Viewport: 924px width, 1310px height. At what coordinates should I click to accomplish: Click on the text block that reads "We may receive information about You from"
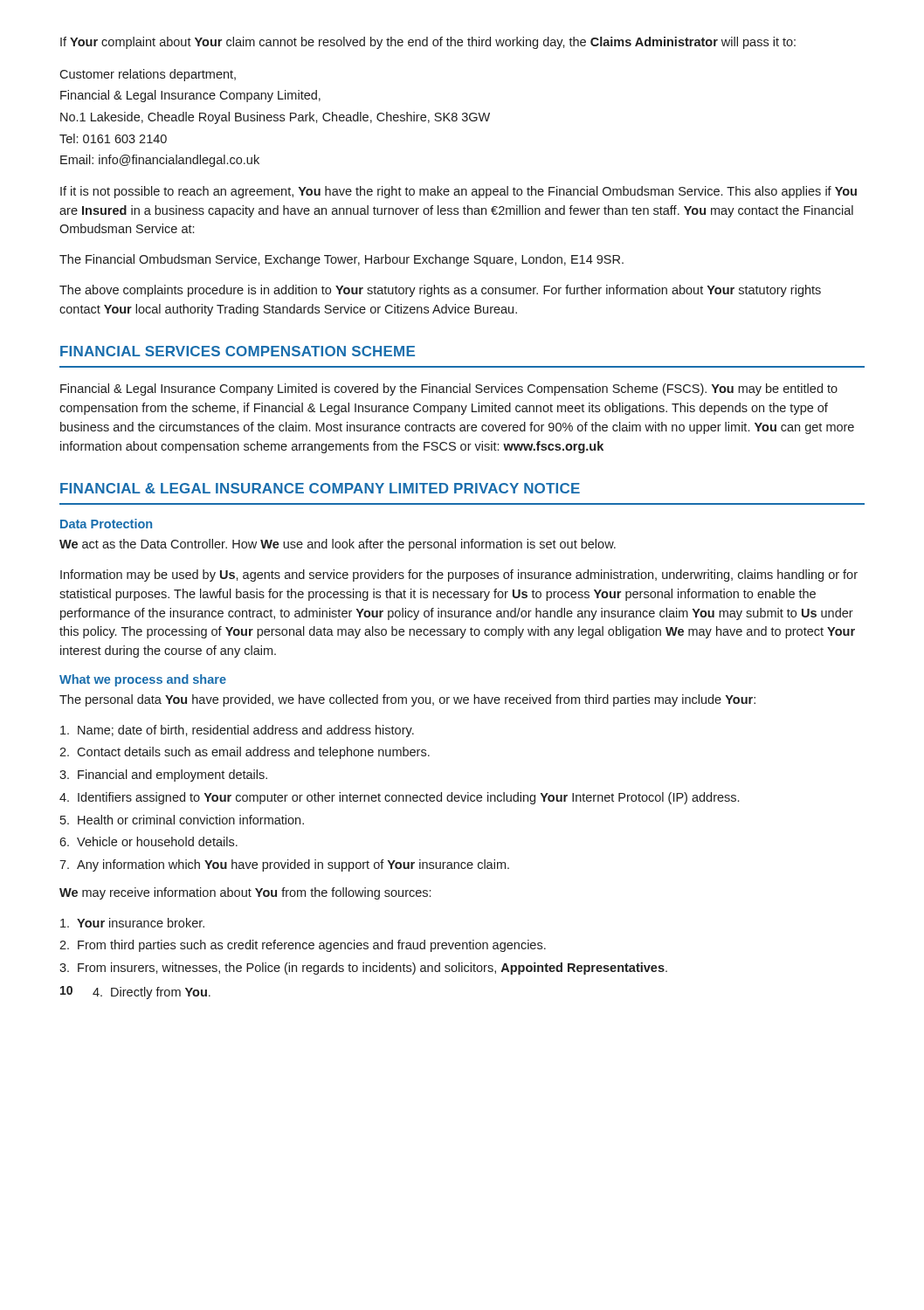click(245, 893)
